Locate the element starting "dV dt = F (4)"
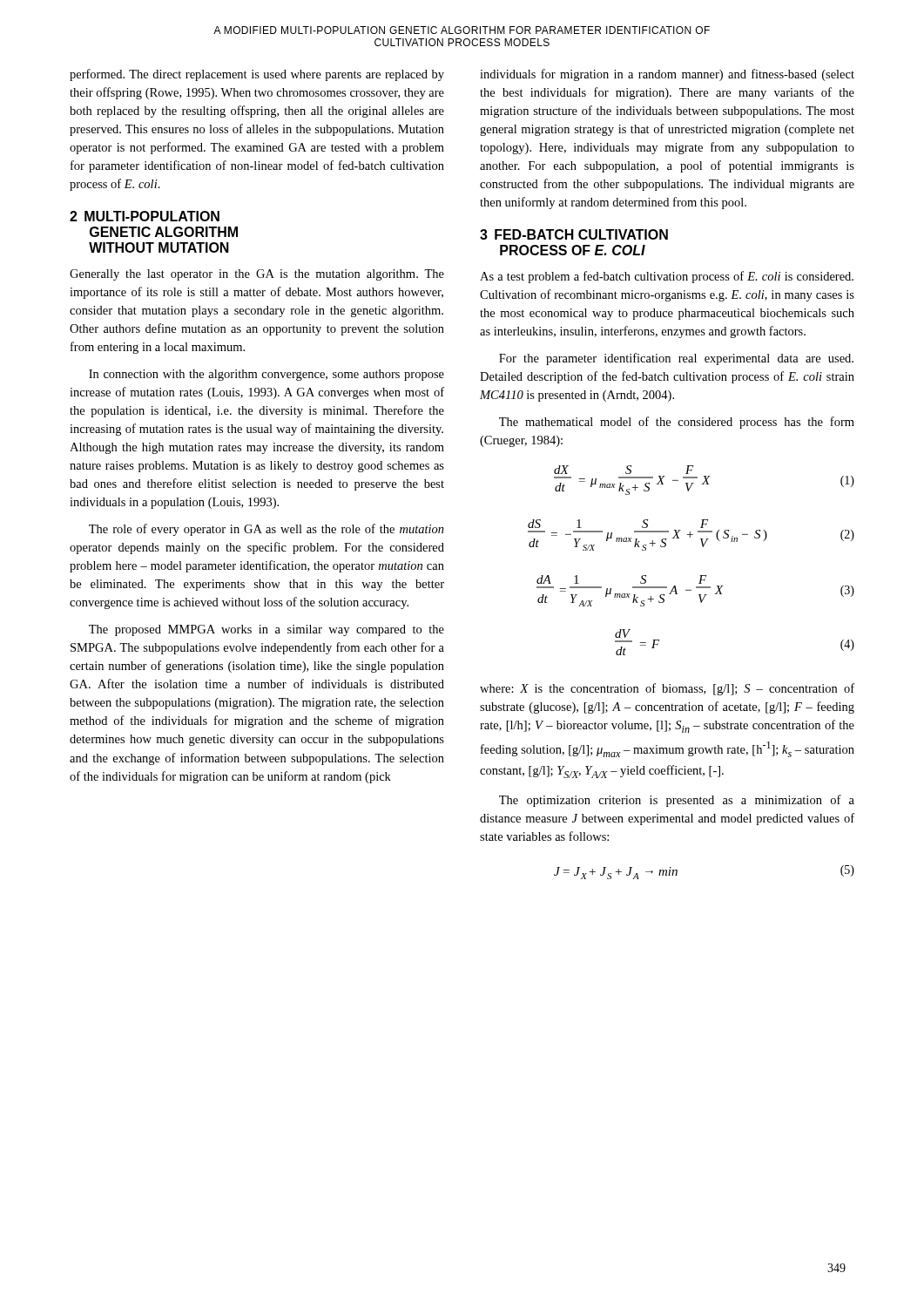 tap(623, 633)
